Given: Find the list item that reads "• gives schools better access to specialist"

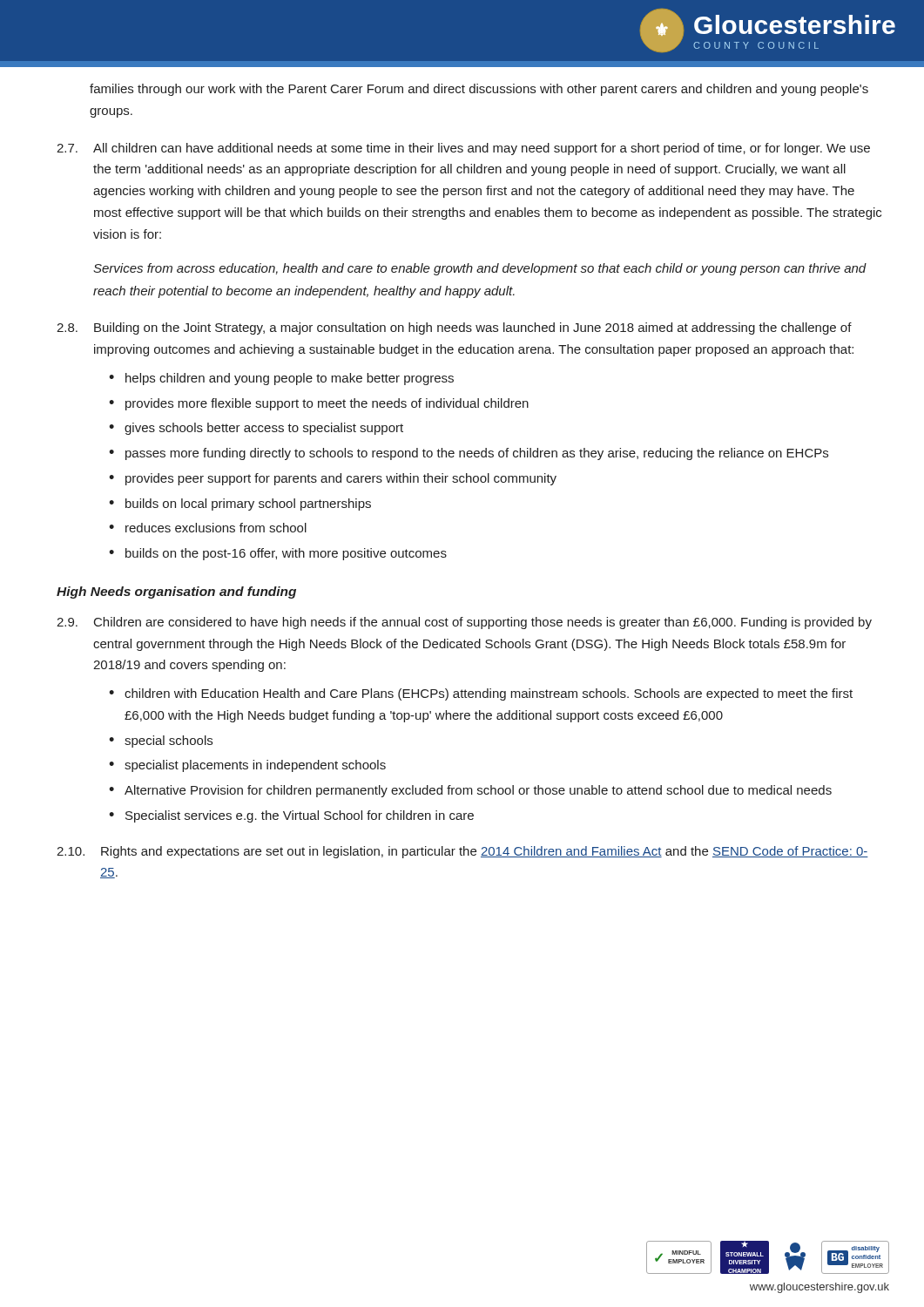Looking at the screenshot, I should click(256, 428).
